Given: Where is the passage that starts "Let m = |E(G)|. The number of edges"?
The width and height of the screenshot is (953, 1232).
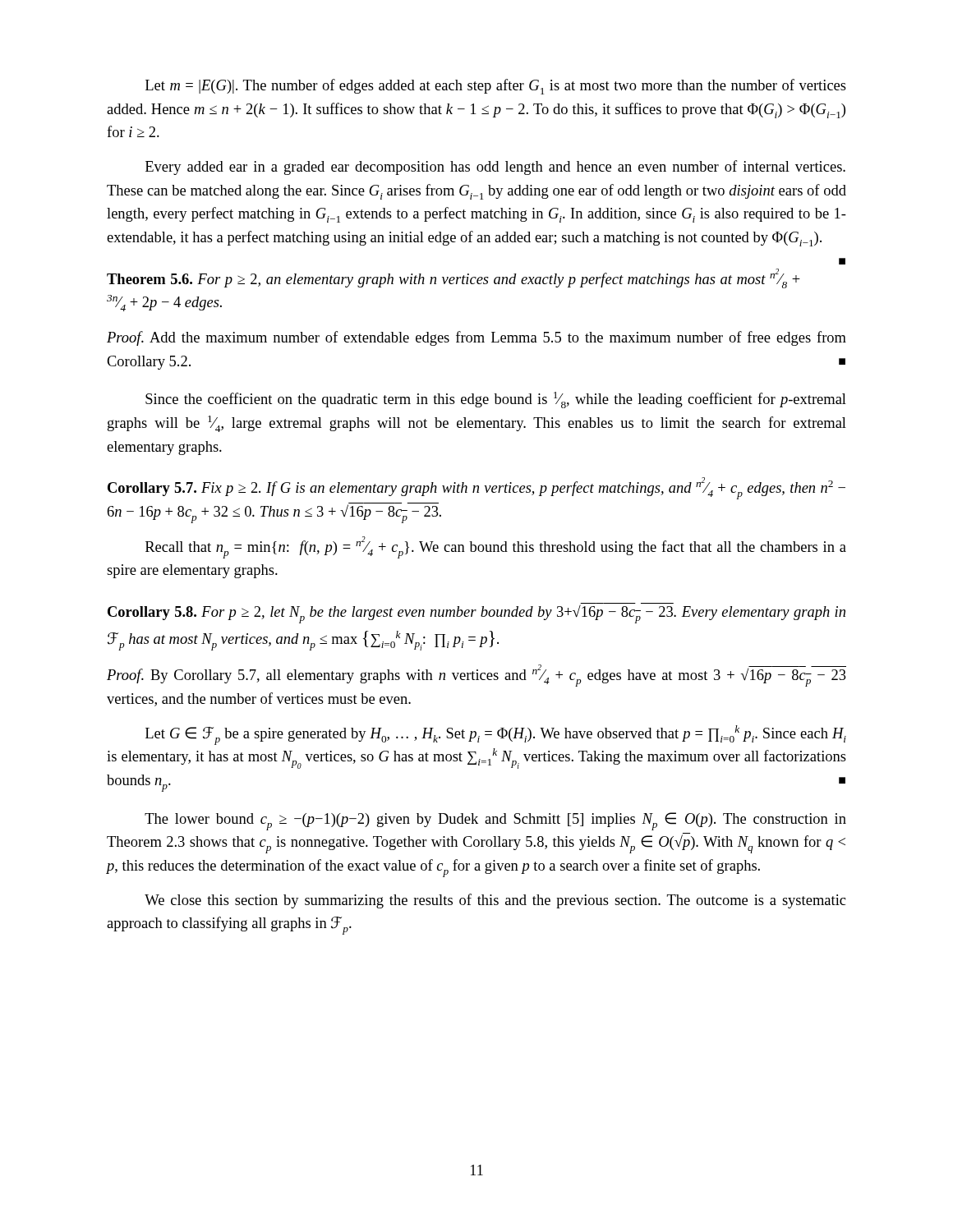Looking at the screenshot, I should click(x=476, y=109).
